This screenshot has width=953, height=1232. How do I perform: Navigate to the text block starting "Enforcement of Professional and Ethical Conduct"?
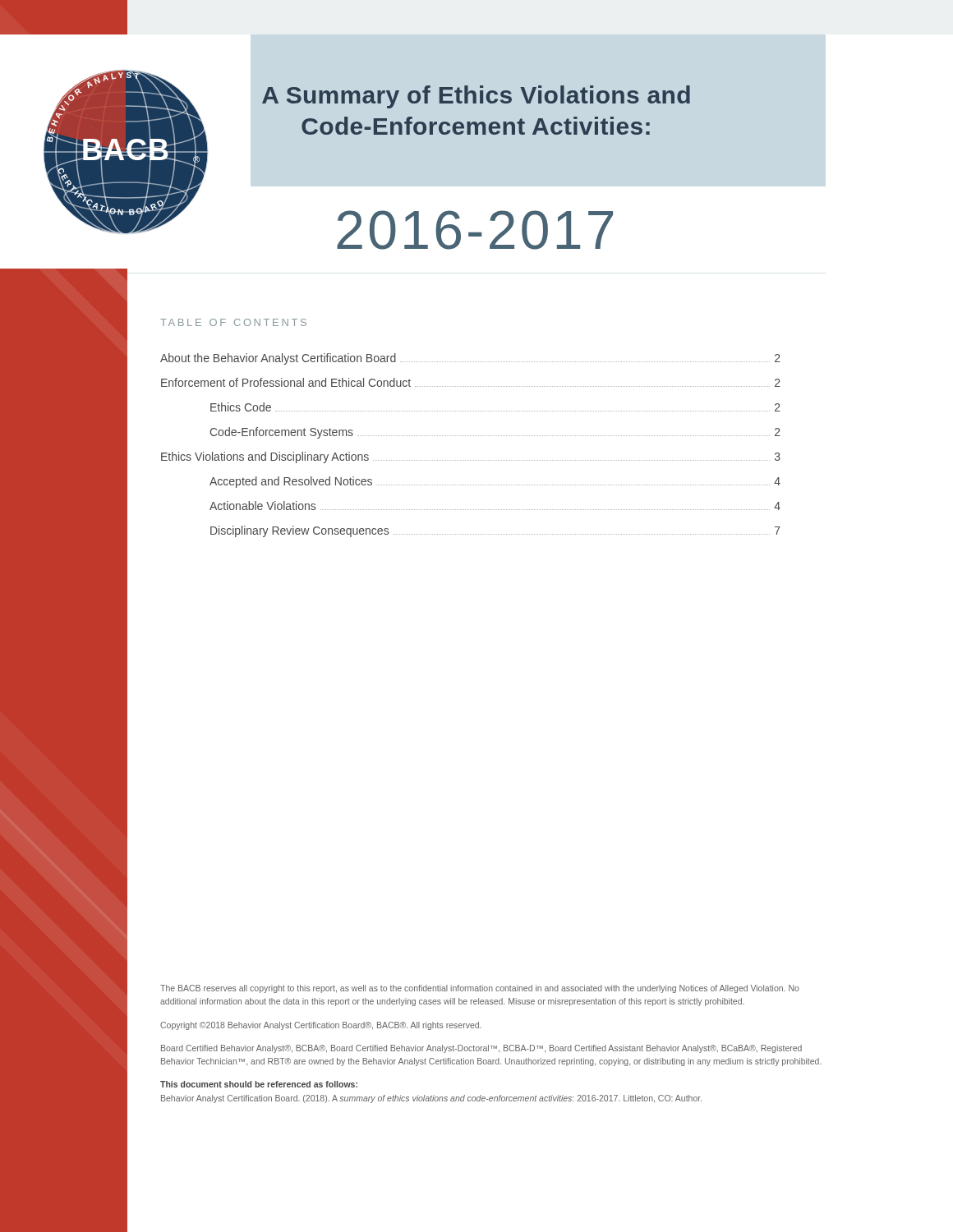point(470,383)
